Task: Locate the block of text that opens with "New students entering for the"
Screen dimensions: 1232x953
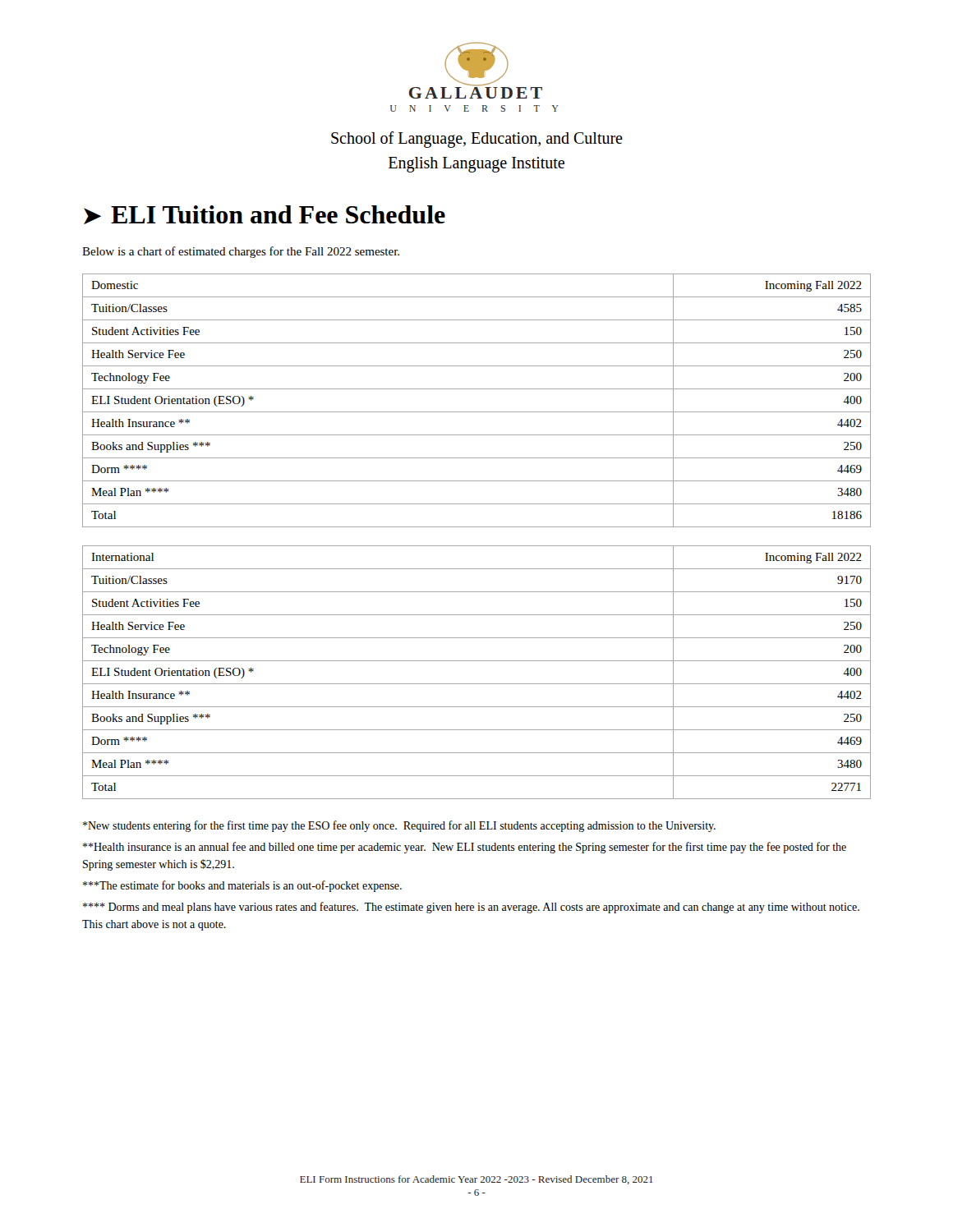Action: coord(399,826)
